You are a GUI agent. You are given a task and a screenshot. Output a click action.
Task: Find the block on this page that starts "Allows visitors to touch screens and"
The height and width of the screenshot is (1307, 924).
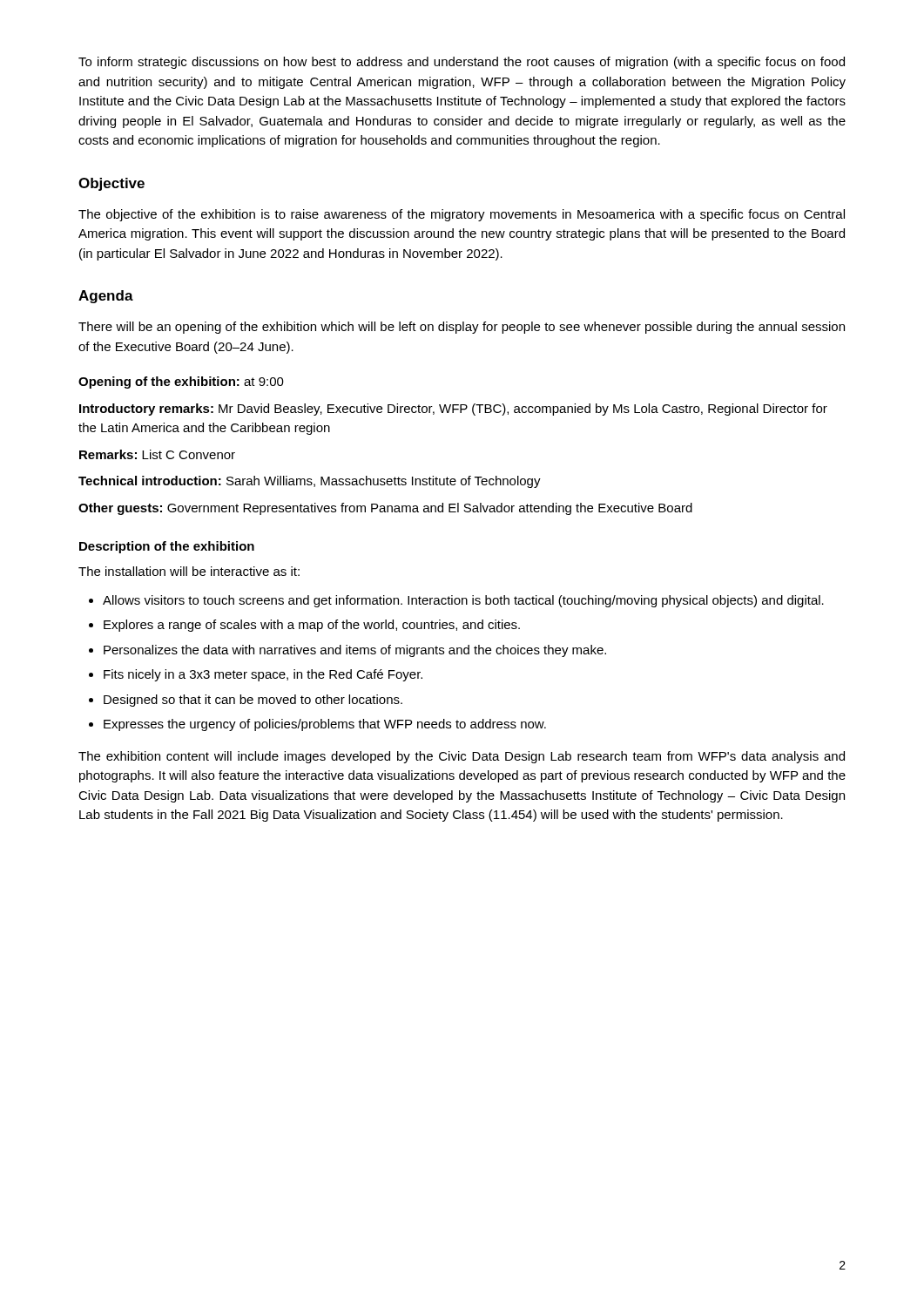pyautogui.click(x=464, y=599)
